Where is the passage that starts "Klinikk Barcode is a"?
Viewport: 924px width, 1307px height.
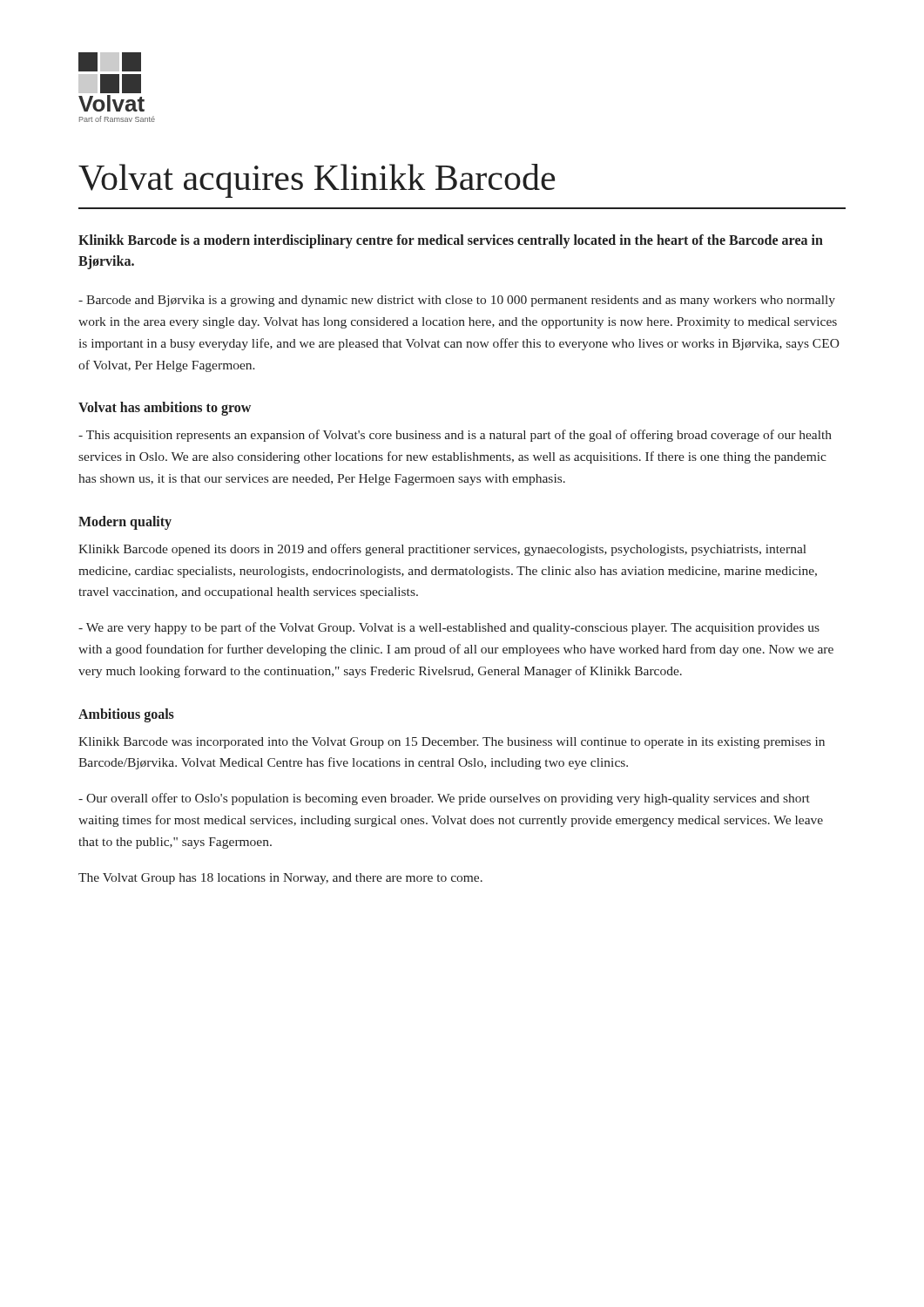coord(462,251)
